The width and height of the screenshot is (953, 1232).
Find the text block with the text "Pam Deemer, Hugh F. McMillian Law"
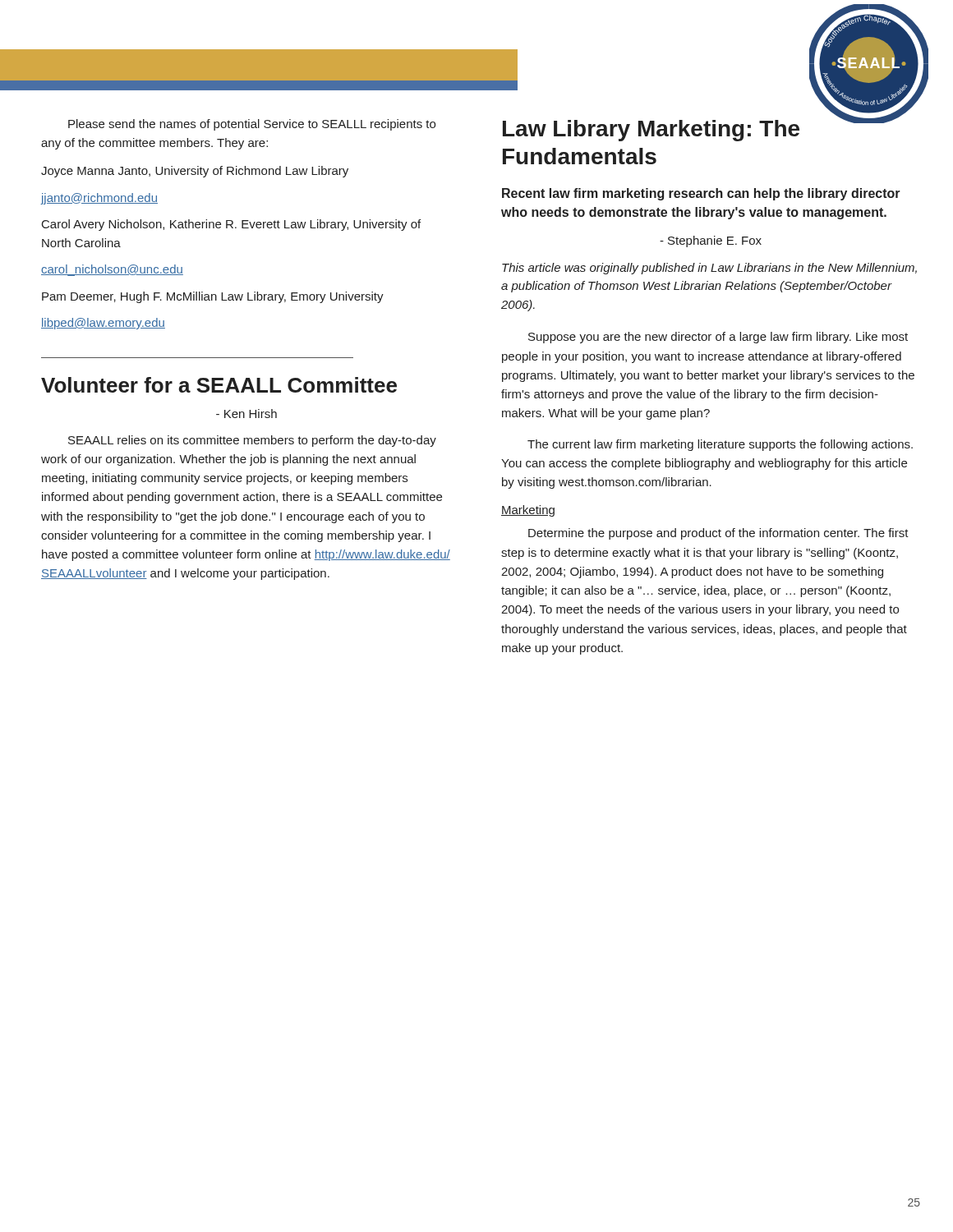[x=212, y=296]
